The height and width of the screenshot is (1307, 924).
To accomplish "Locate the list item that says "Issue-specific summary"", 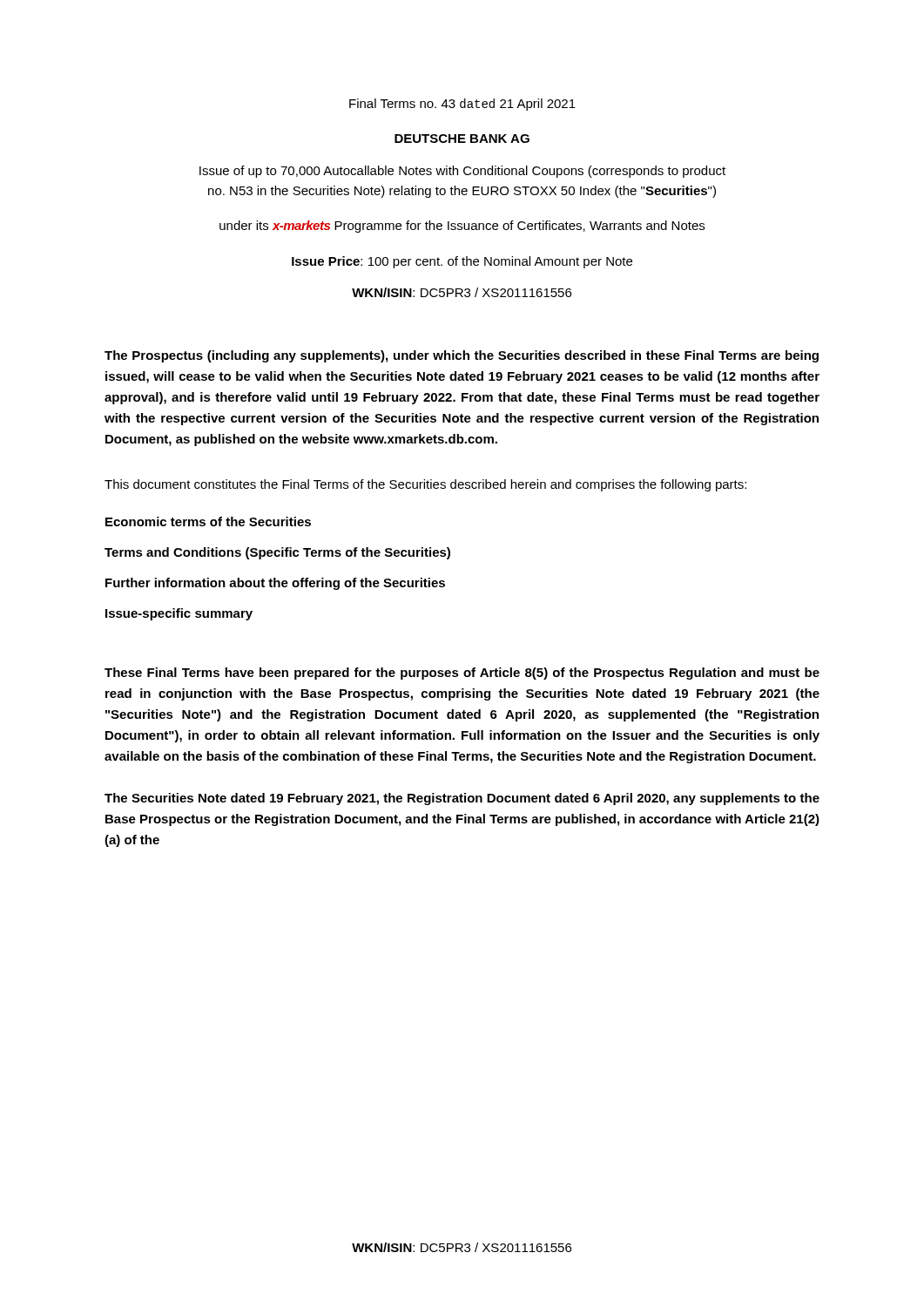I will 179,614.
